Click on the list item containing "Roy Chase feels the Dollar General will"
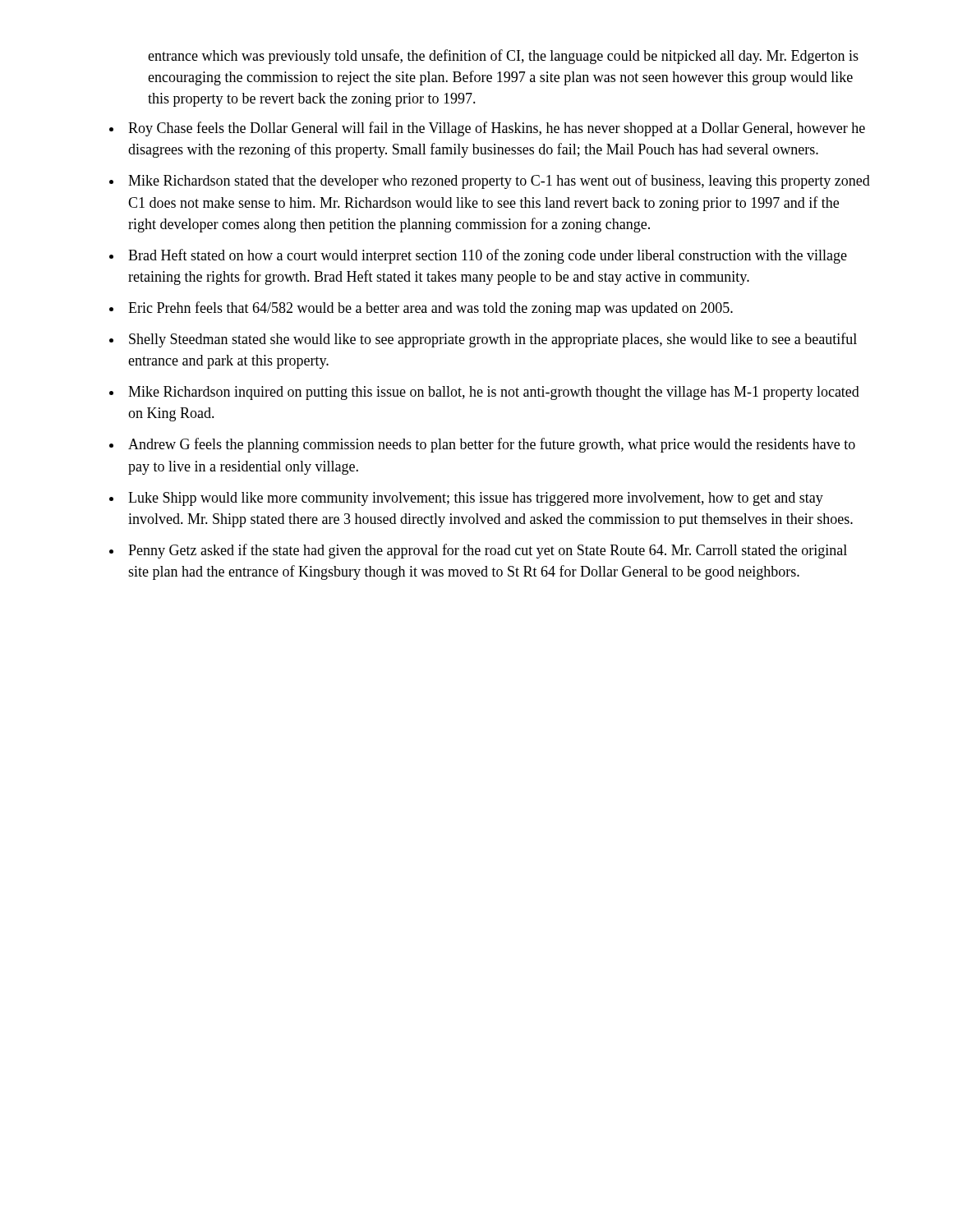 click(497, 139)
